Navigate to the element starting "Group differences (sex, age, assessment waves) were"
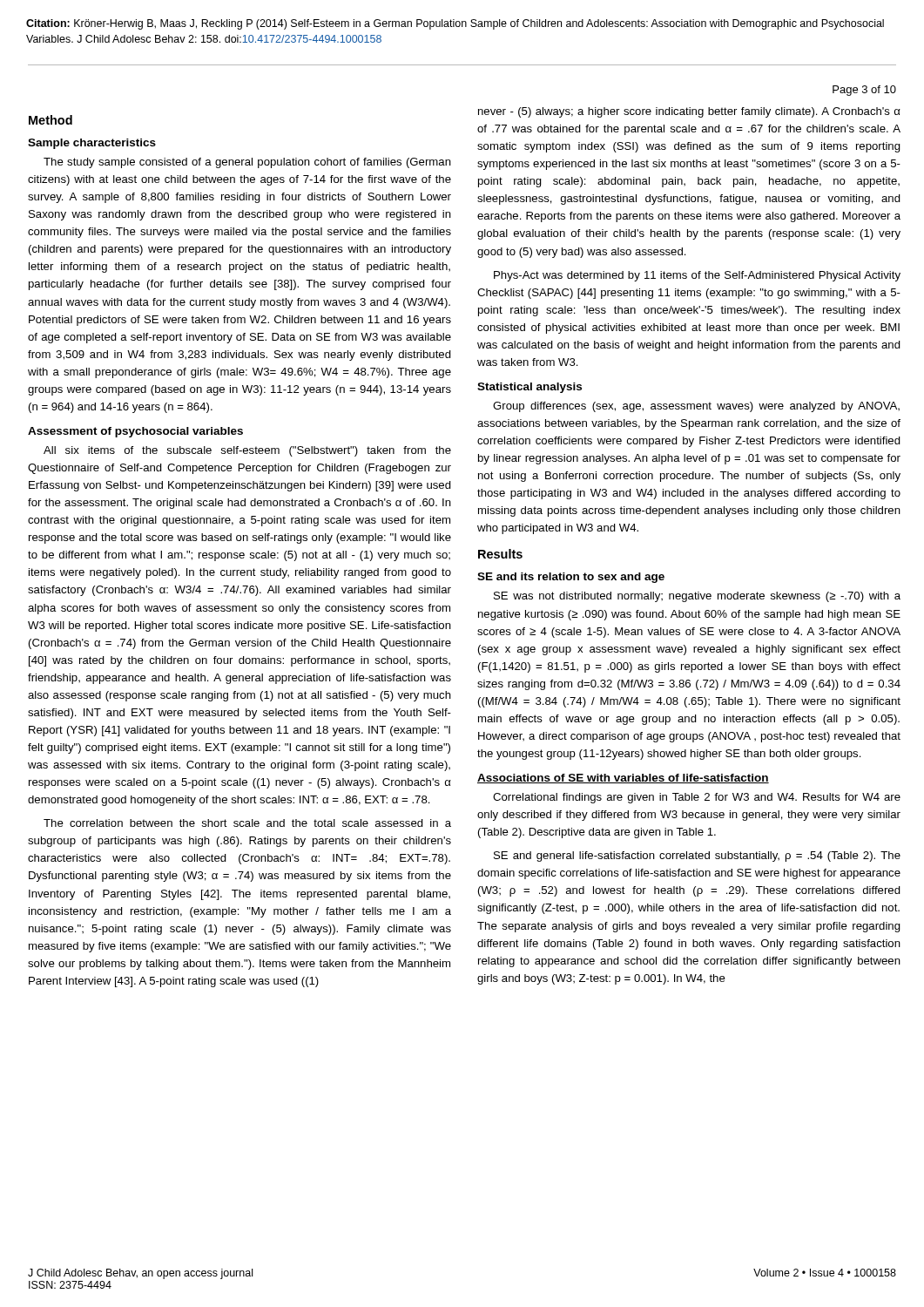924x1307 pixels. coord(689,467)
